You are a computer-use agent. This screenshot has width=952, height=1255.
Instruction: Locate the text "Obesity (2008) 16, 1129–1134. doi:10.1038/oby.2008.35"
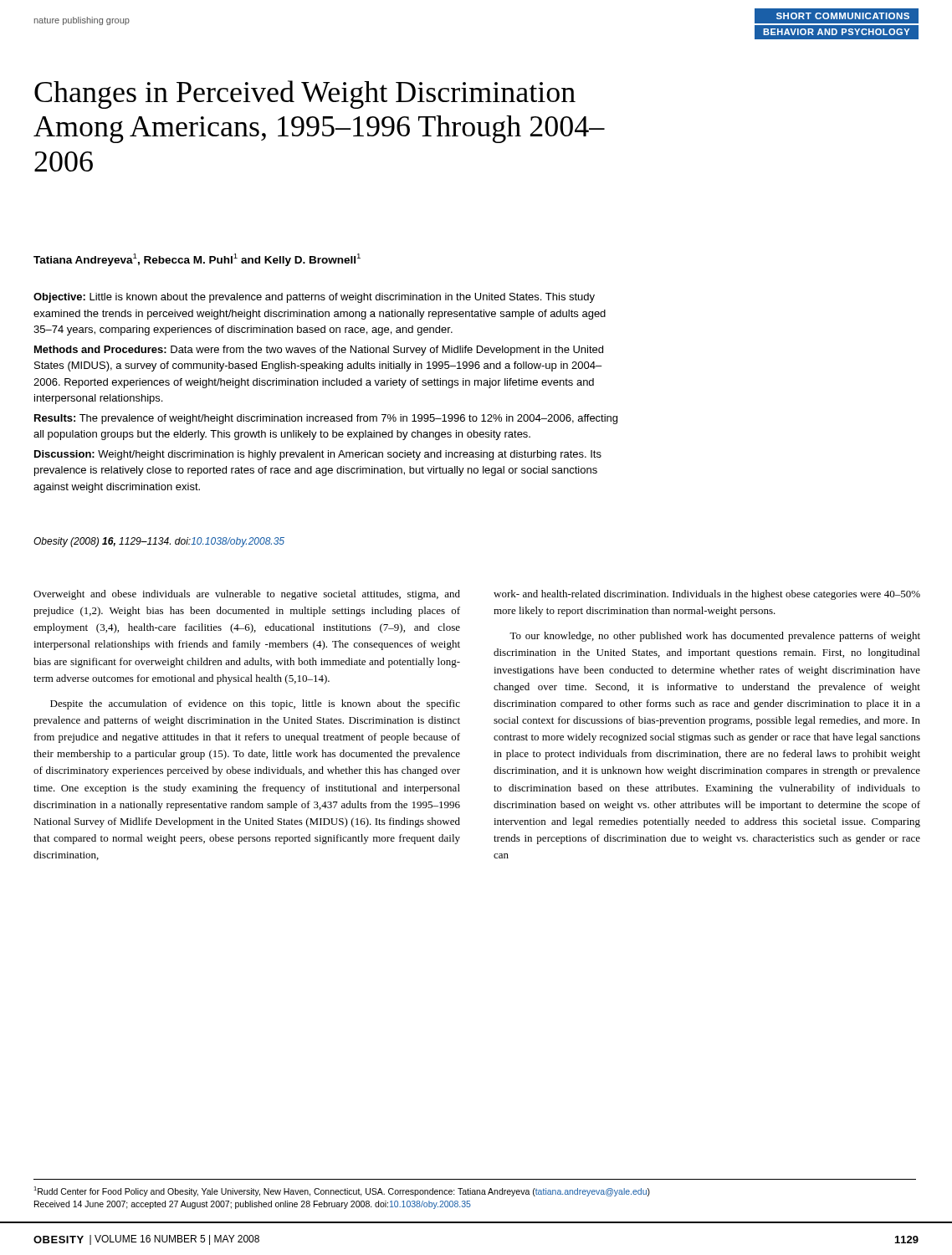pos(159,541)
